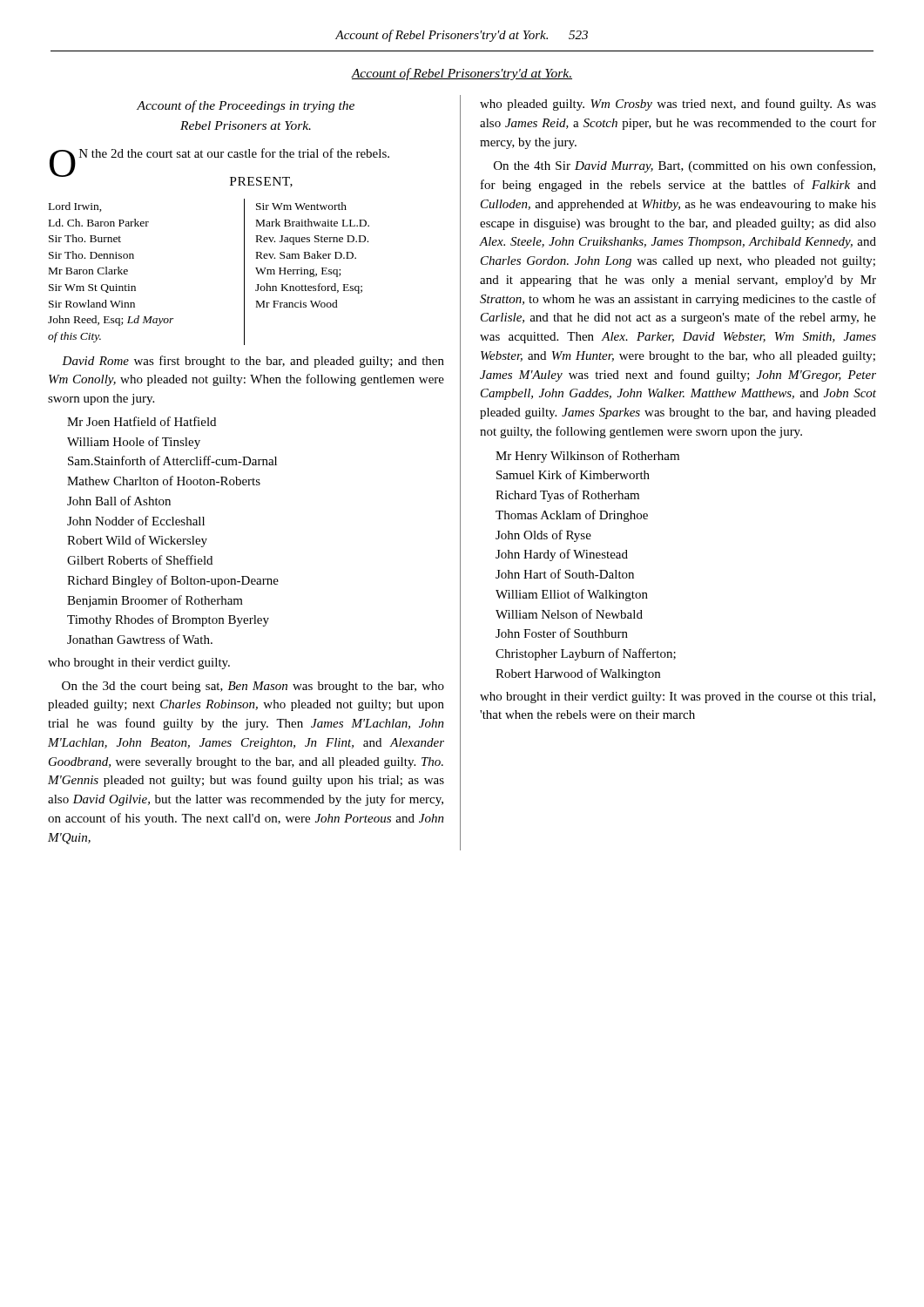Click on the block starting "Richard Tyas of Rotherham"

click(568, 495)
